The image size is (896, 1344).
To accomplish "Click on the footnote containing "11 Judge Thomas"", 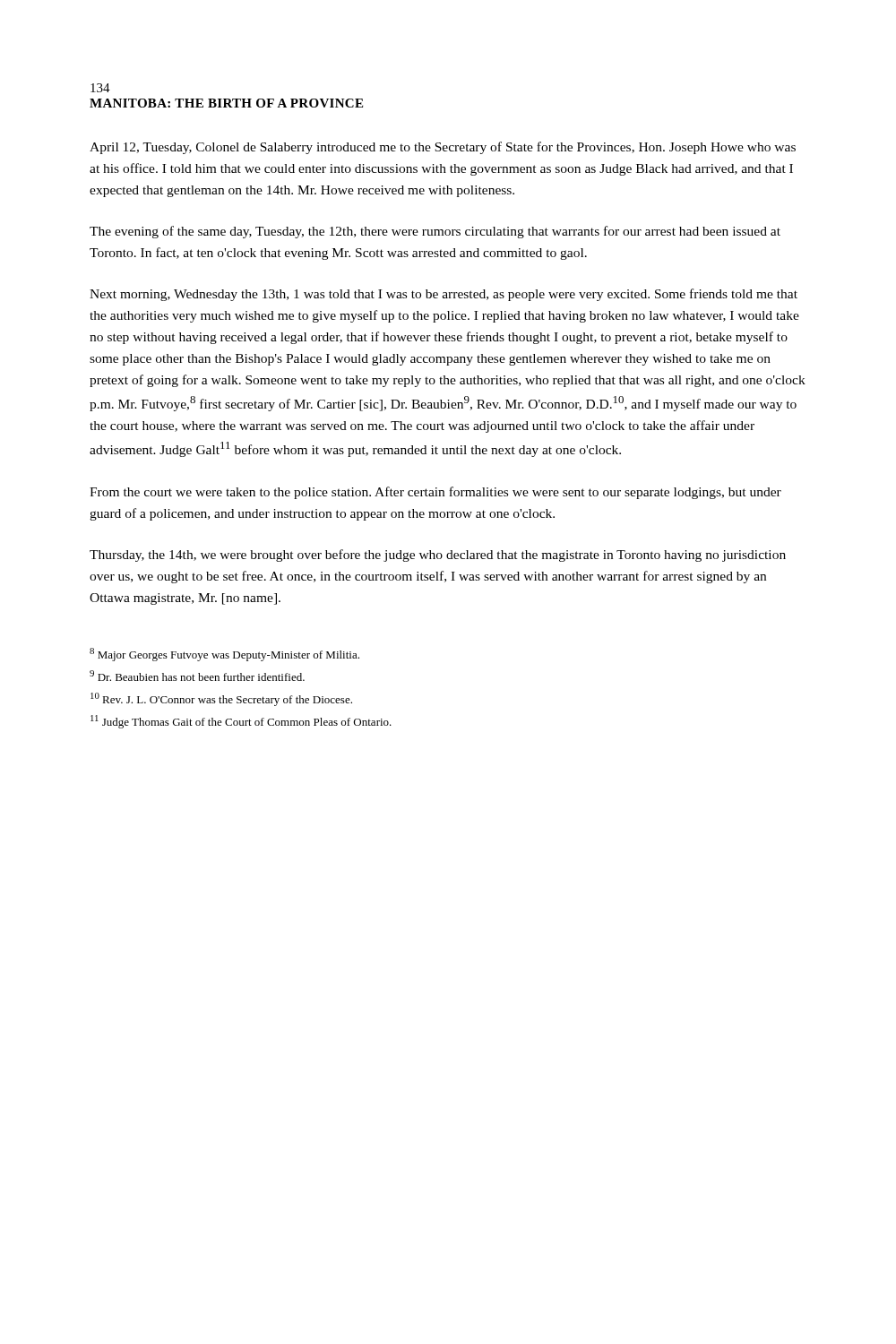I will [241, 721].
